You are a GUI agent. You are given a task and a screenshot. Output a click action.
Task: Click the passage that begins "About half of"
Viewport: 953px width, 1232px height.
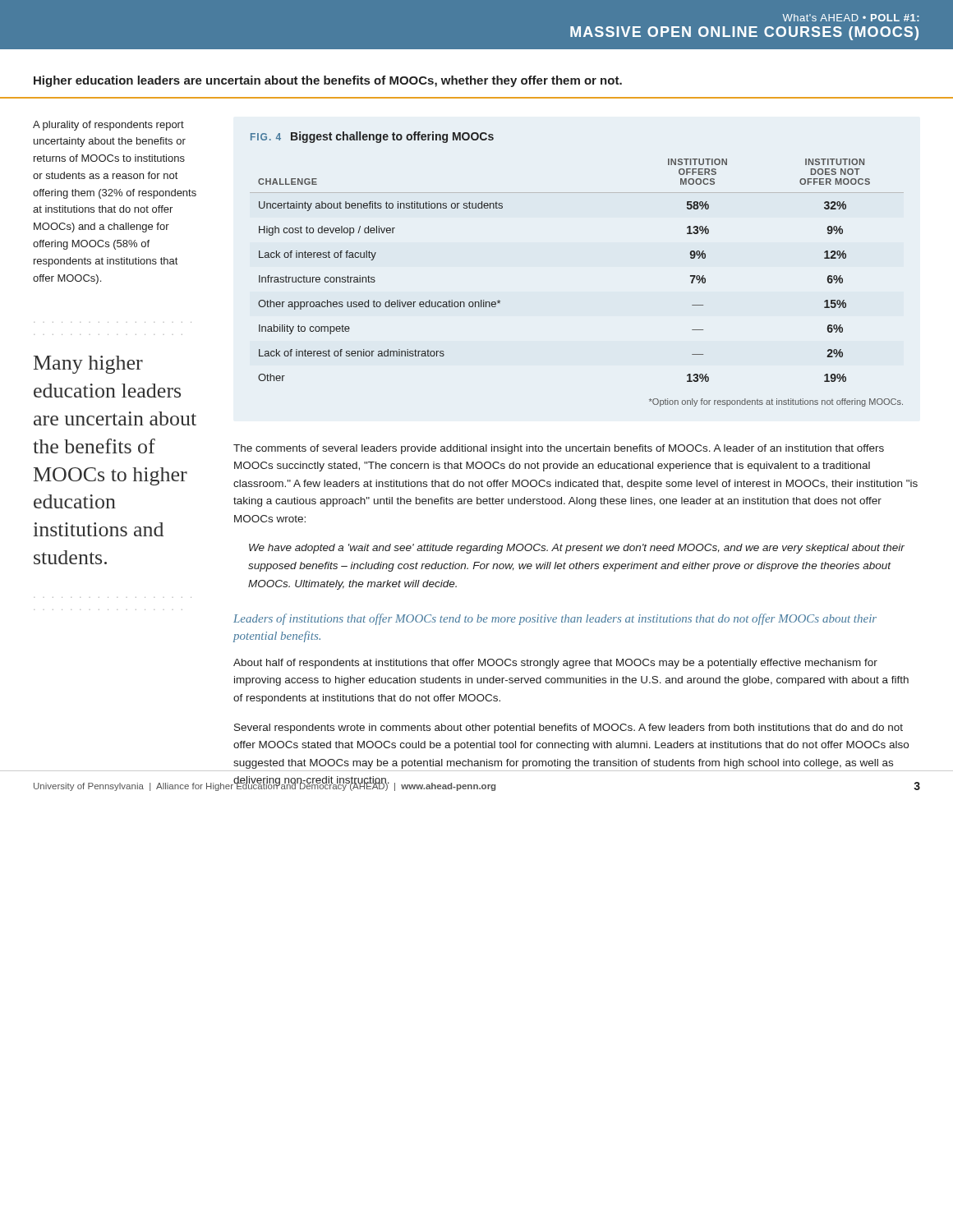point(571,680)
